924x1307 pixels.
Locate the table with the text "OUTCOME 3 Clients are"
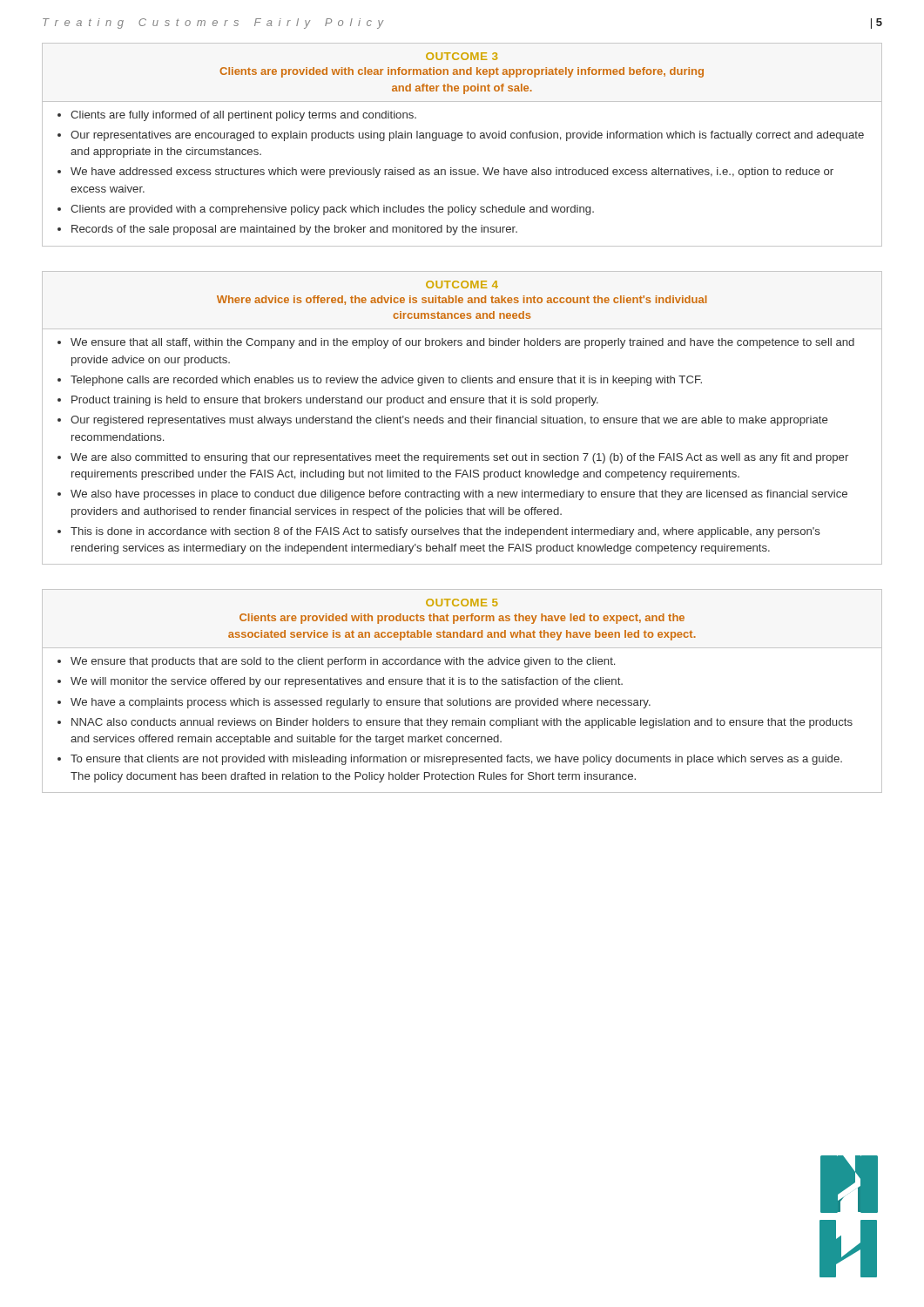click(x=462, y=144)
